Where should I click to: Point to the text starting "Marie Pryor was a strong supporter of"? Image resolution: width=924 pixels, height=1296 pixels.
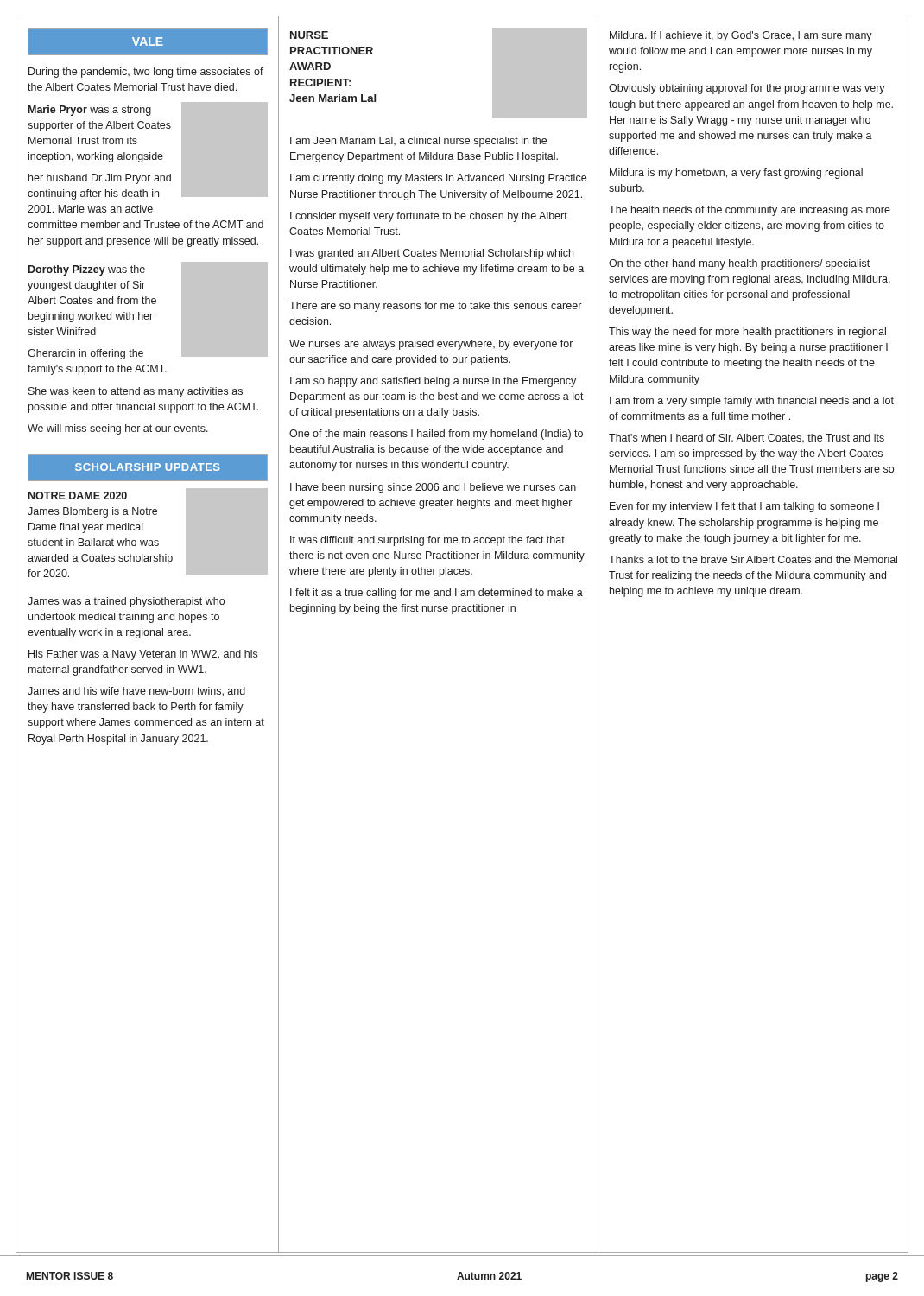tap(148, 175)
